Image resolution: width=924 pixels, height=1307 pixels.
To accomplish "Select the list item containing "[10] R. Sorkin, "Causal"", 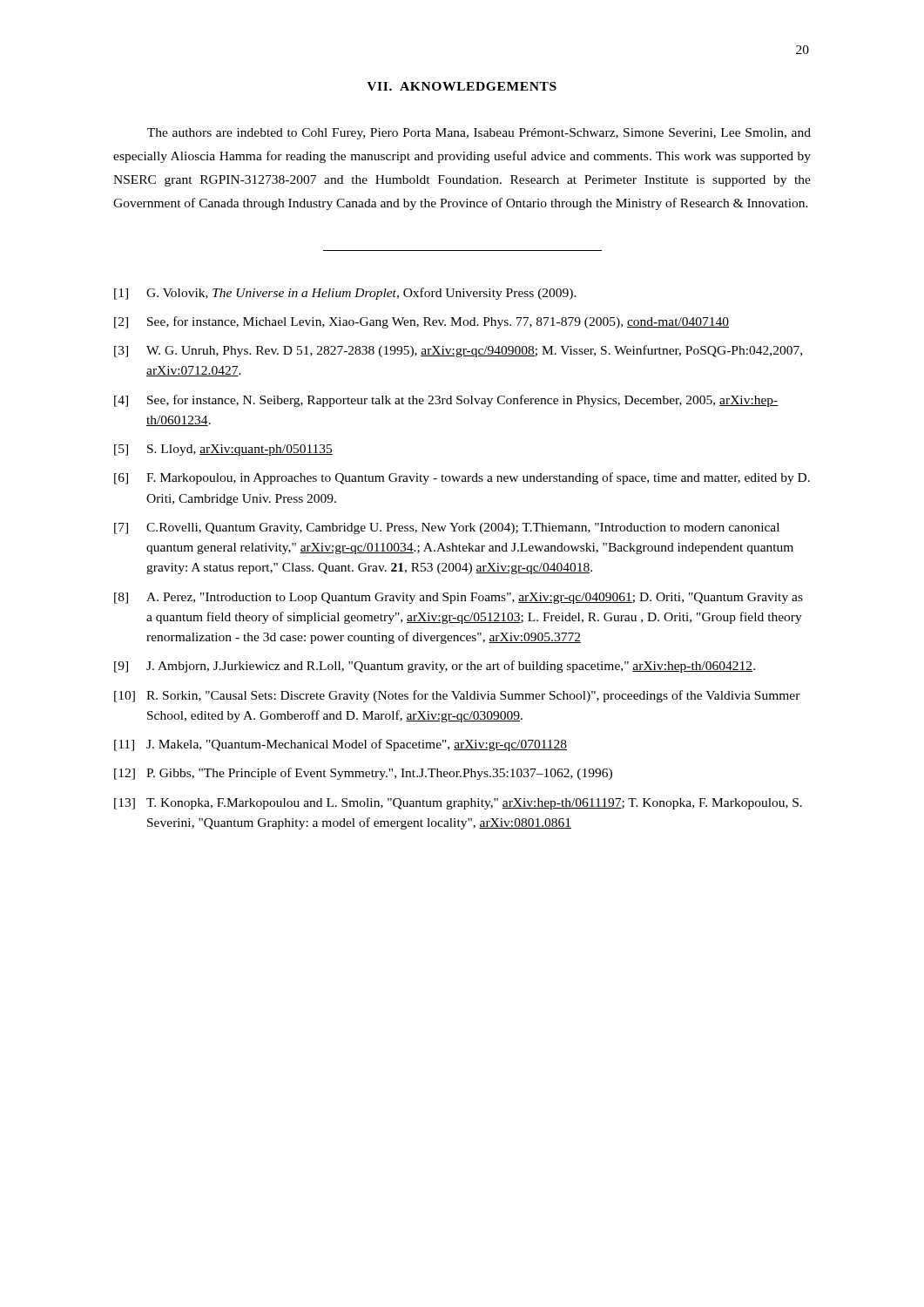I will (x=462, y=705).
